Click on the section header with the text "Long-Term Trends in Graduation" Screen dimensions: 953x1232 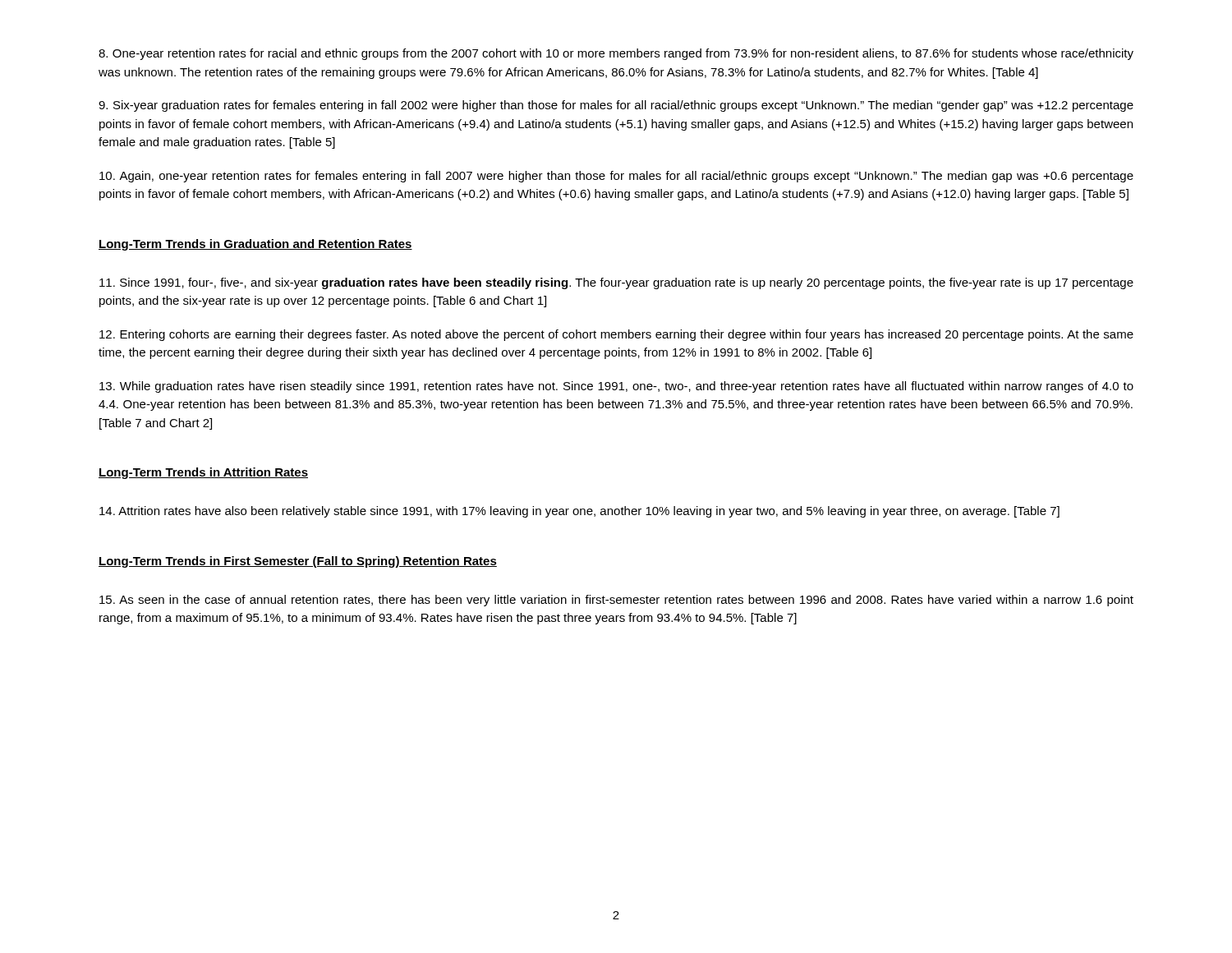coord(255,243)
